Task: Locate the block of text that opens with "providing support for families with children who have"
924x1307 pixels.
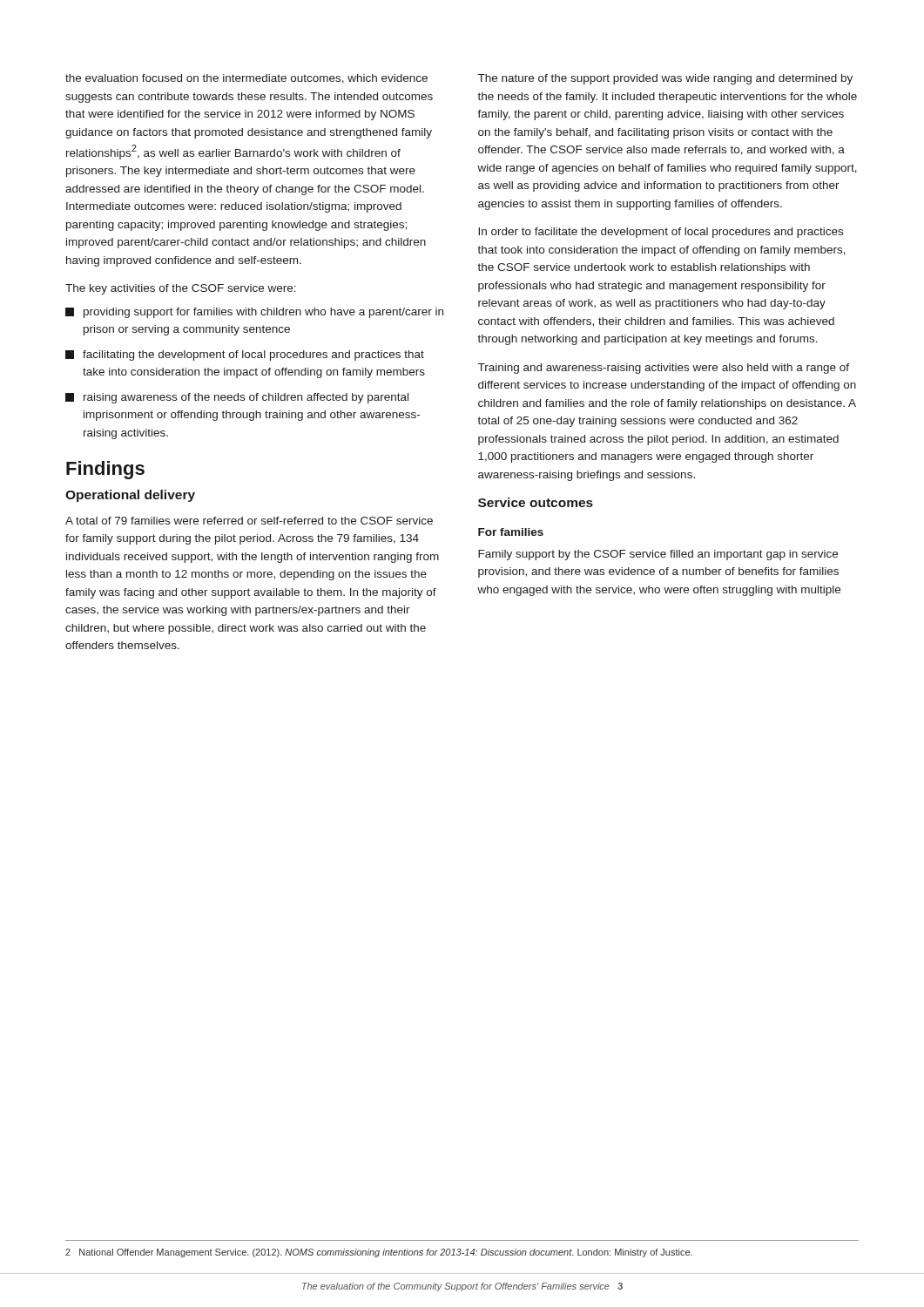Action: pos(256,321)
